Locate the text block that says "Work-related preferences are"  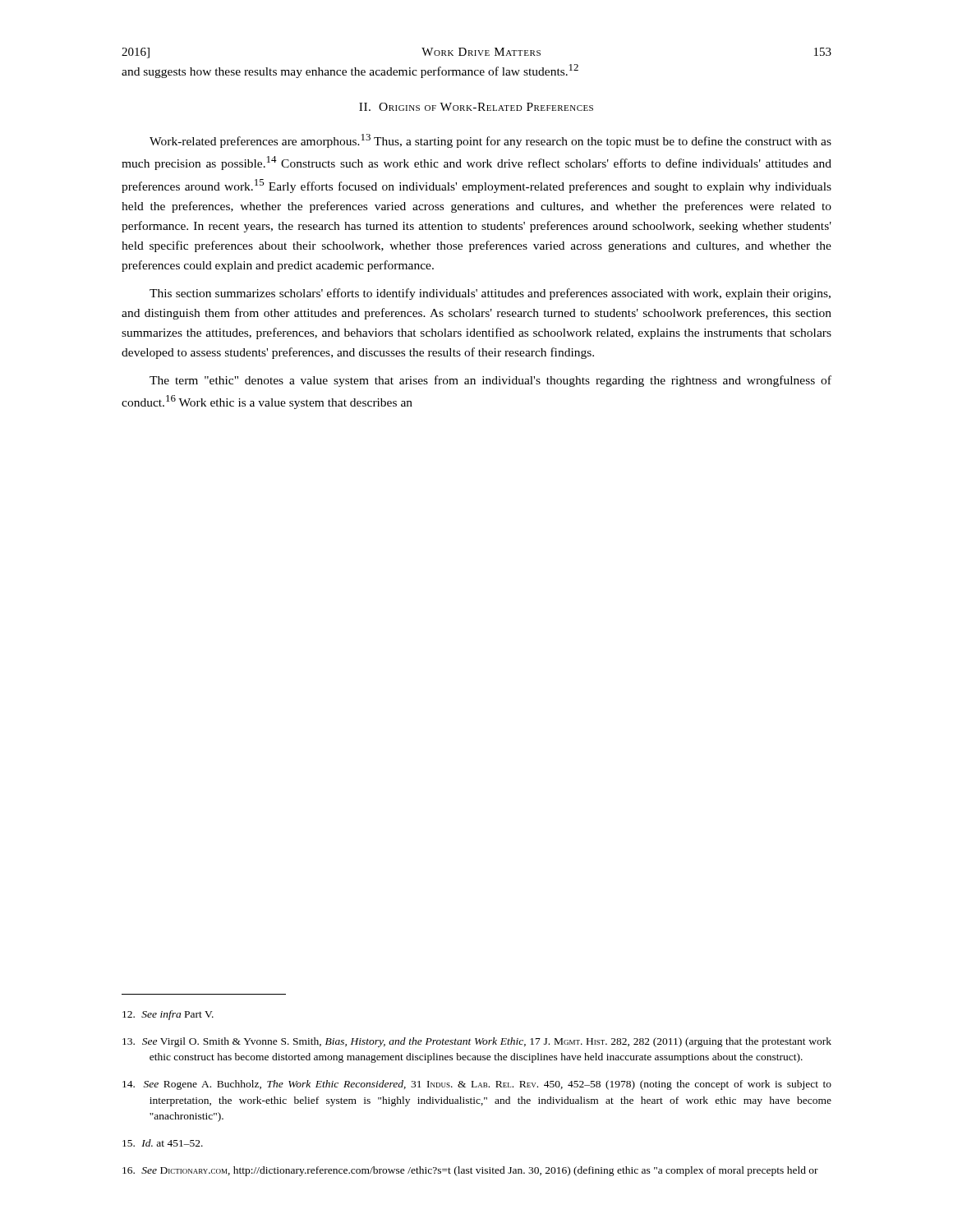click(476, 202)
